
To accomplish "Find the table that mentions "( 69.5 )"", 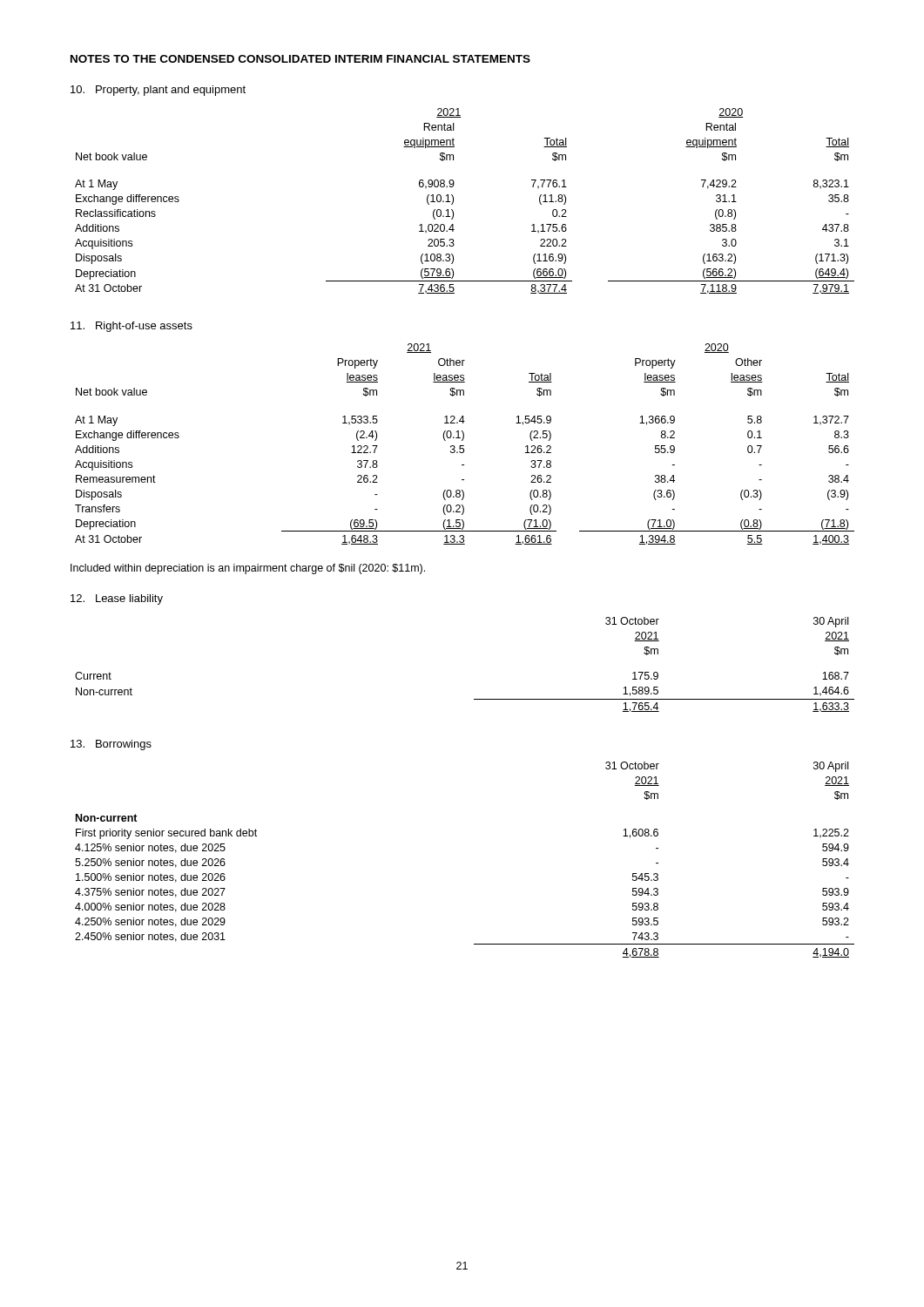I will point(462,443).
